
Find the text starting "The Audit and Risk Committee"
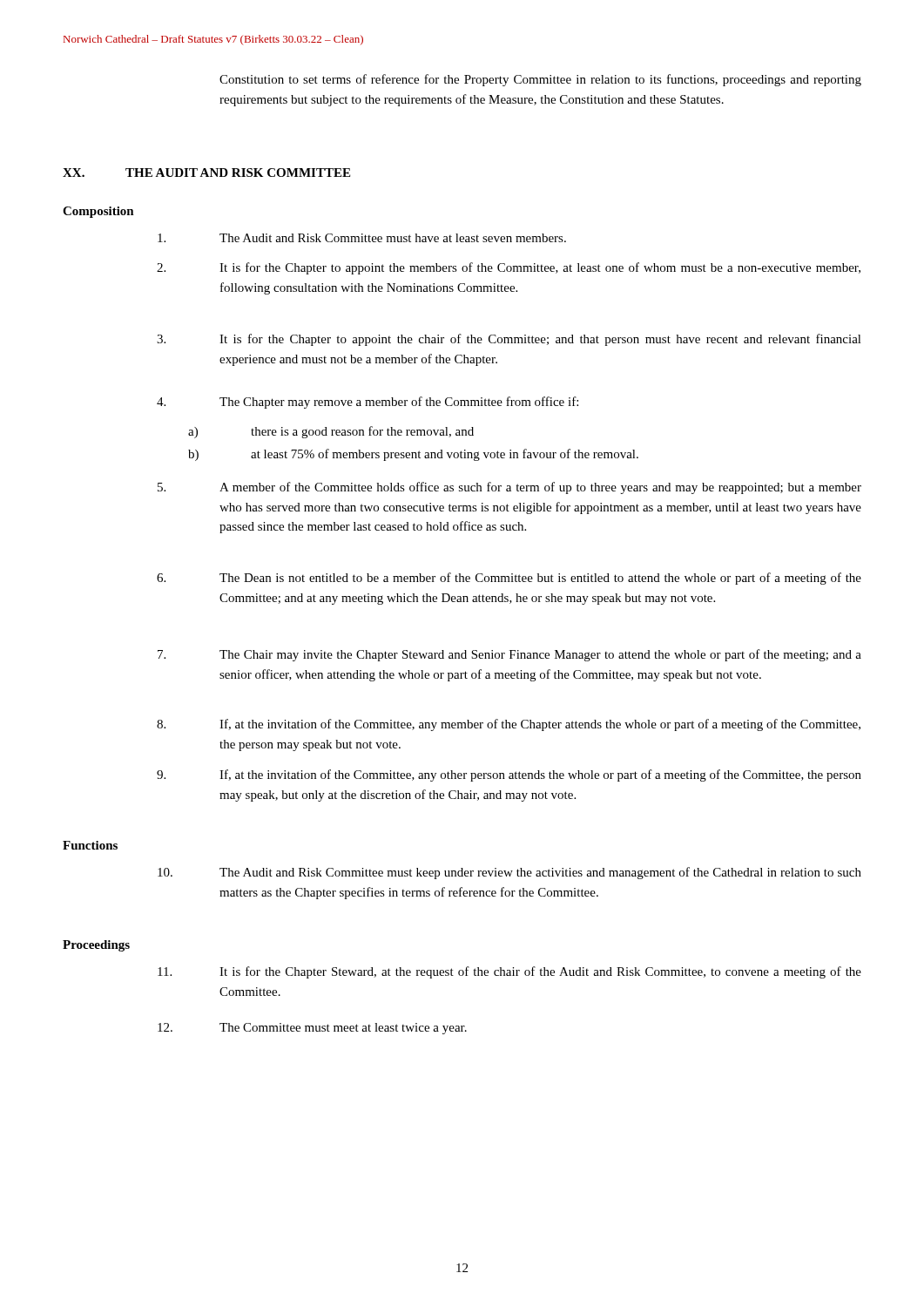coord(462,238)
